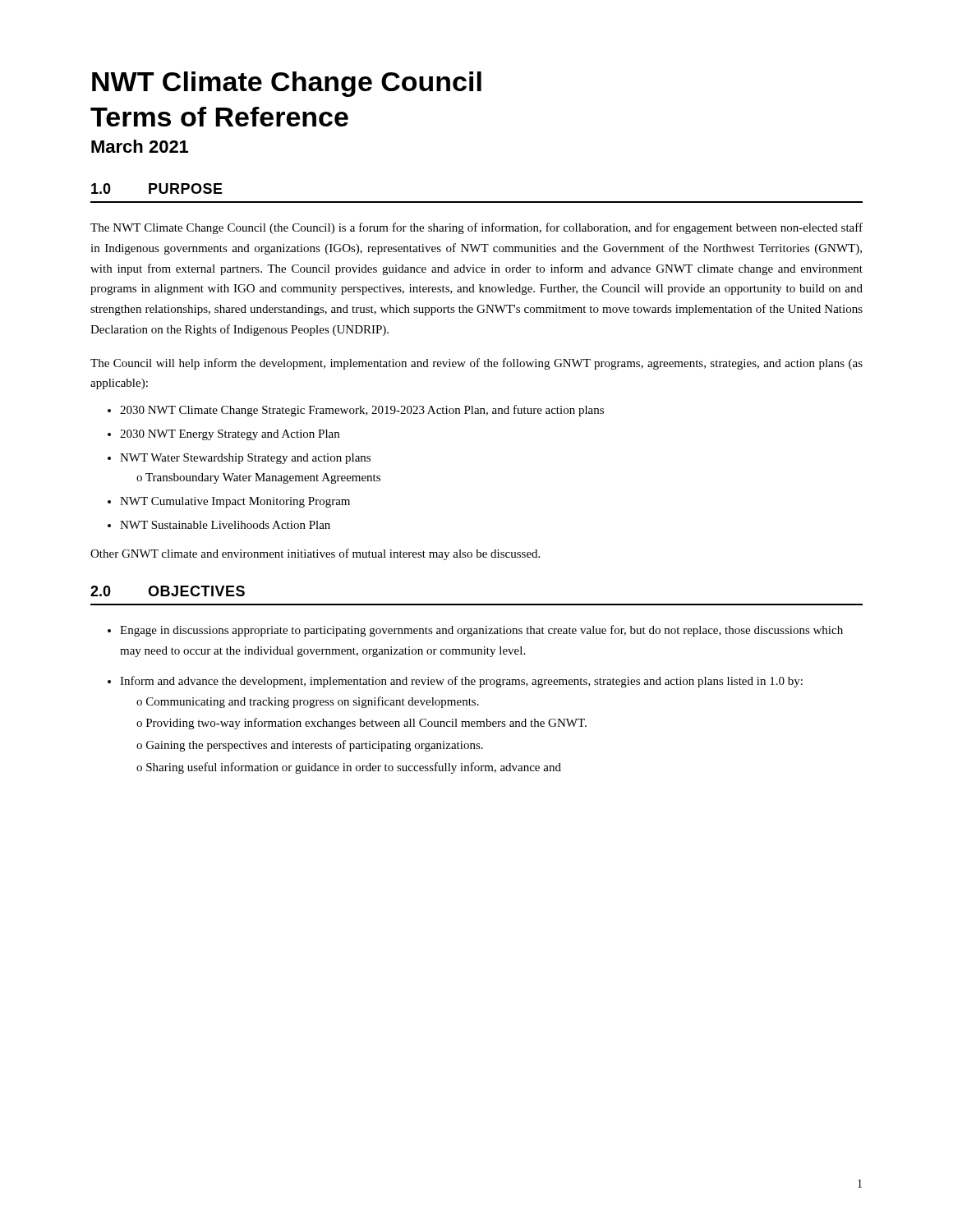Click on the list item containing "NWT Water Stewardship Strategy and action plans"

[x=245, y=459]
